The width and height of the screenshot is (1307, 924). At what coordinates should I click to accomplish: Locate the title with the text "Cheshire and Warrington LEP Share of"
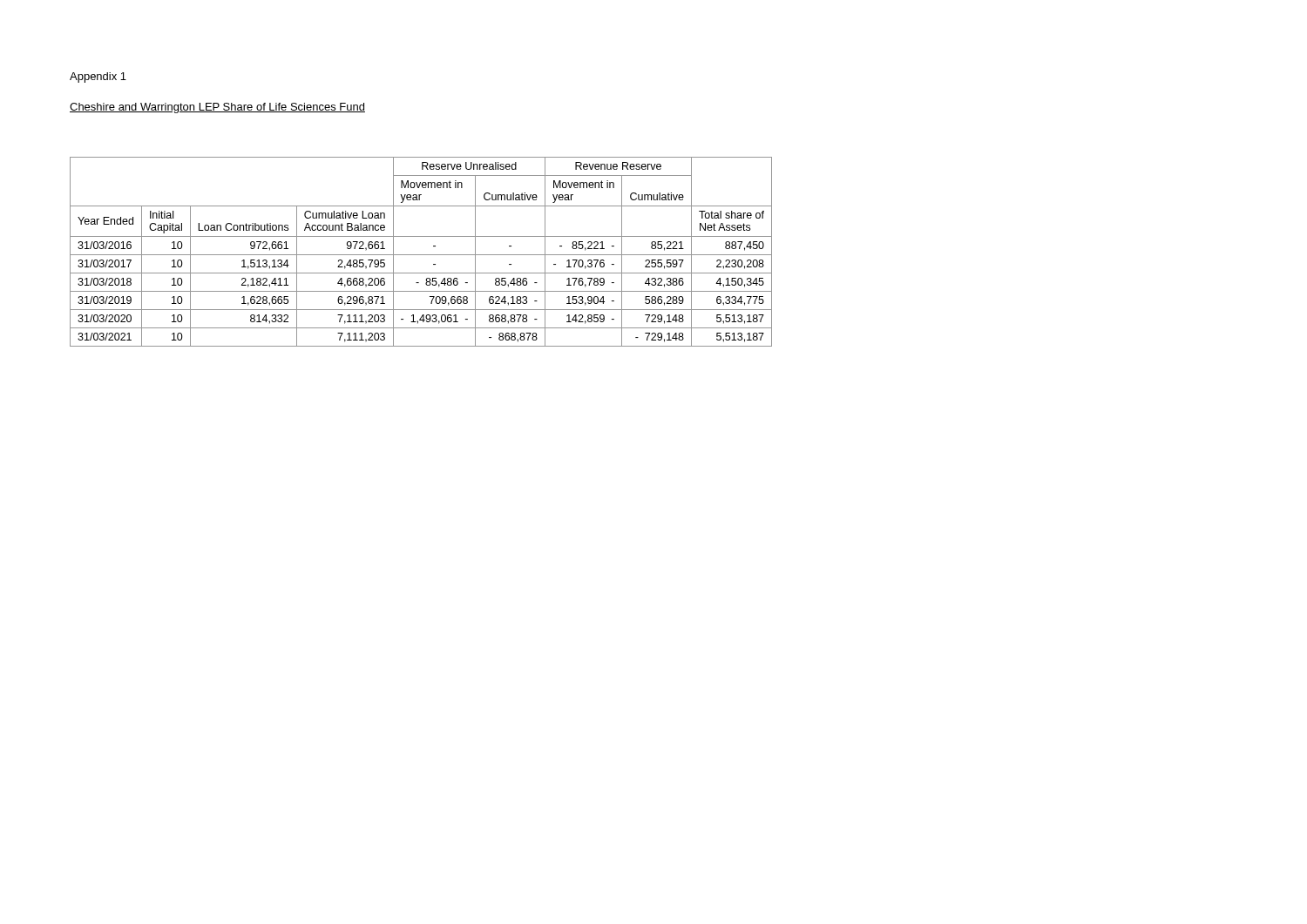(217, 107)
